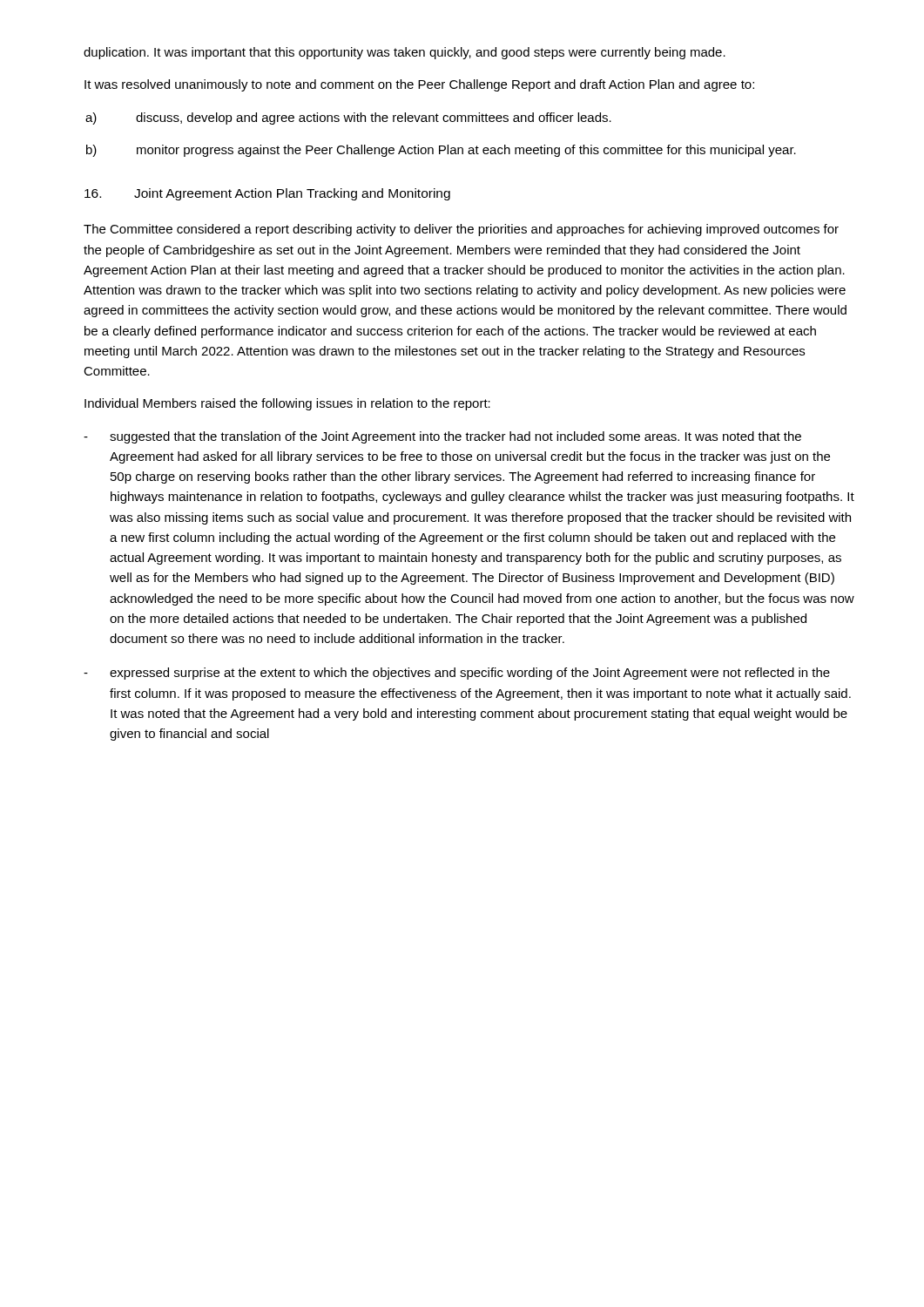Select the text block containing "It was resolved unanimously to note and"
This screenshot has width=924, height=1307.
point(419,84)
